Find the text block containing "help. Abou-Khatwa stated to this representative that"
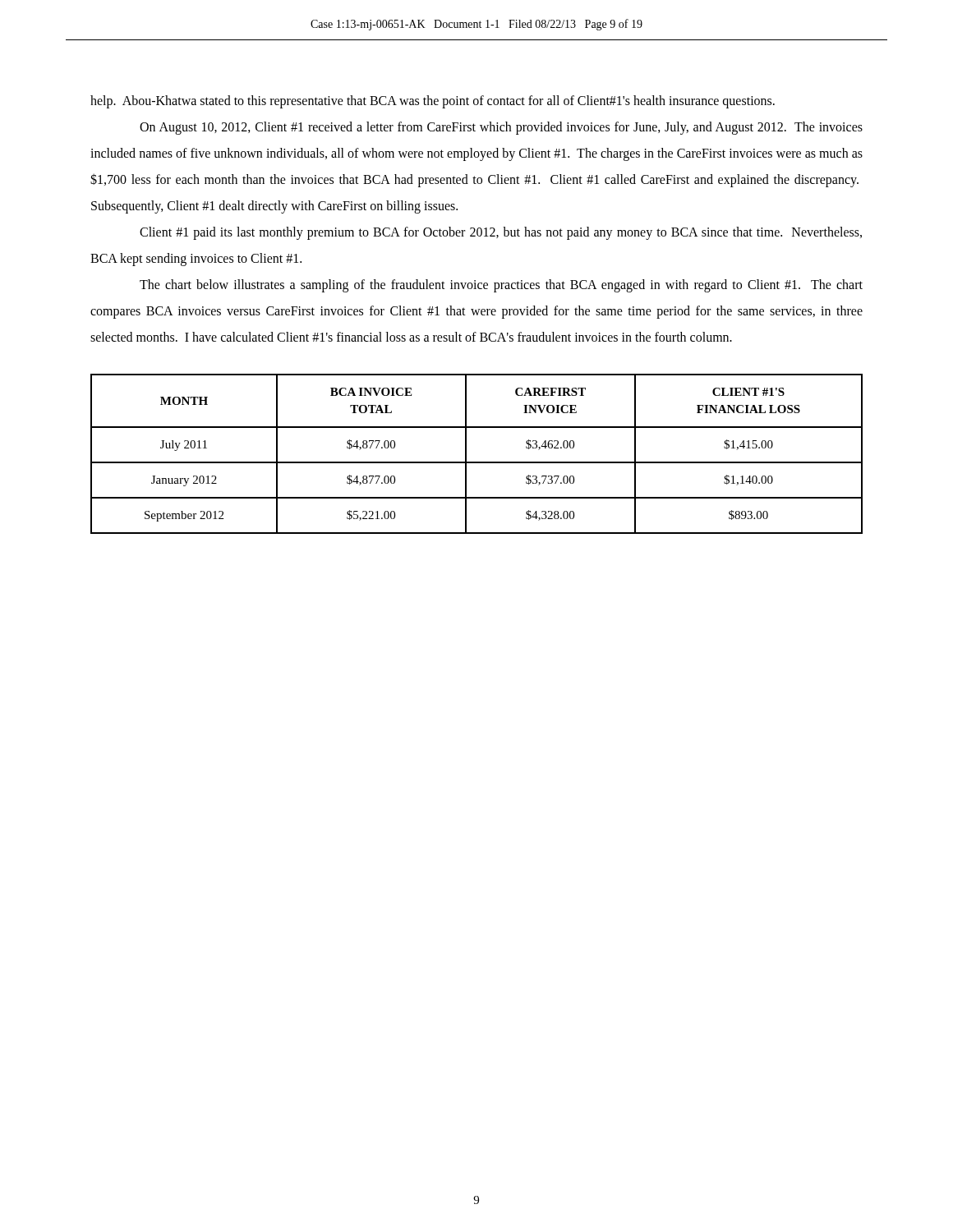953x1232 pixels. [x=433, y=101]
